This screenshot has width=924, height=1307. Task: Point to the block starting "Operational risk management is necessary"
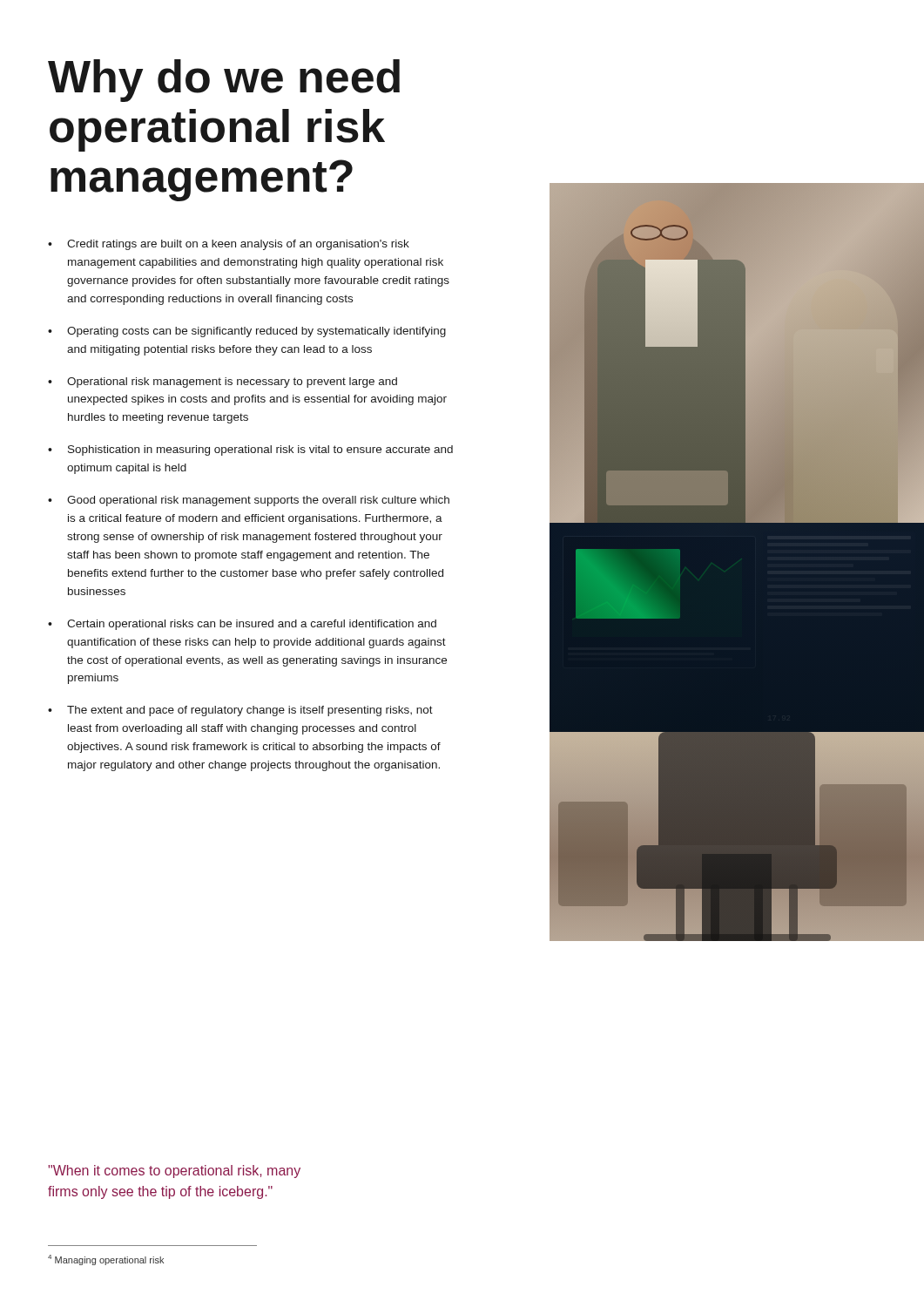pyautogui.click(x=253, y=400)
